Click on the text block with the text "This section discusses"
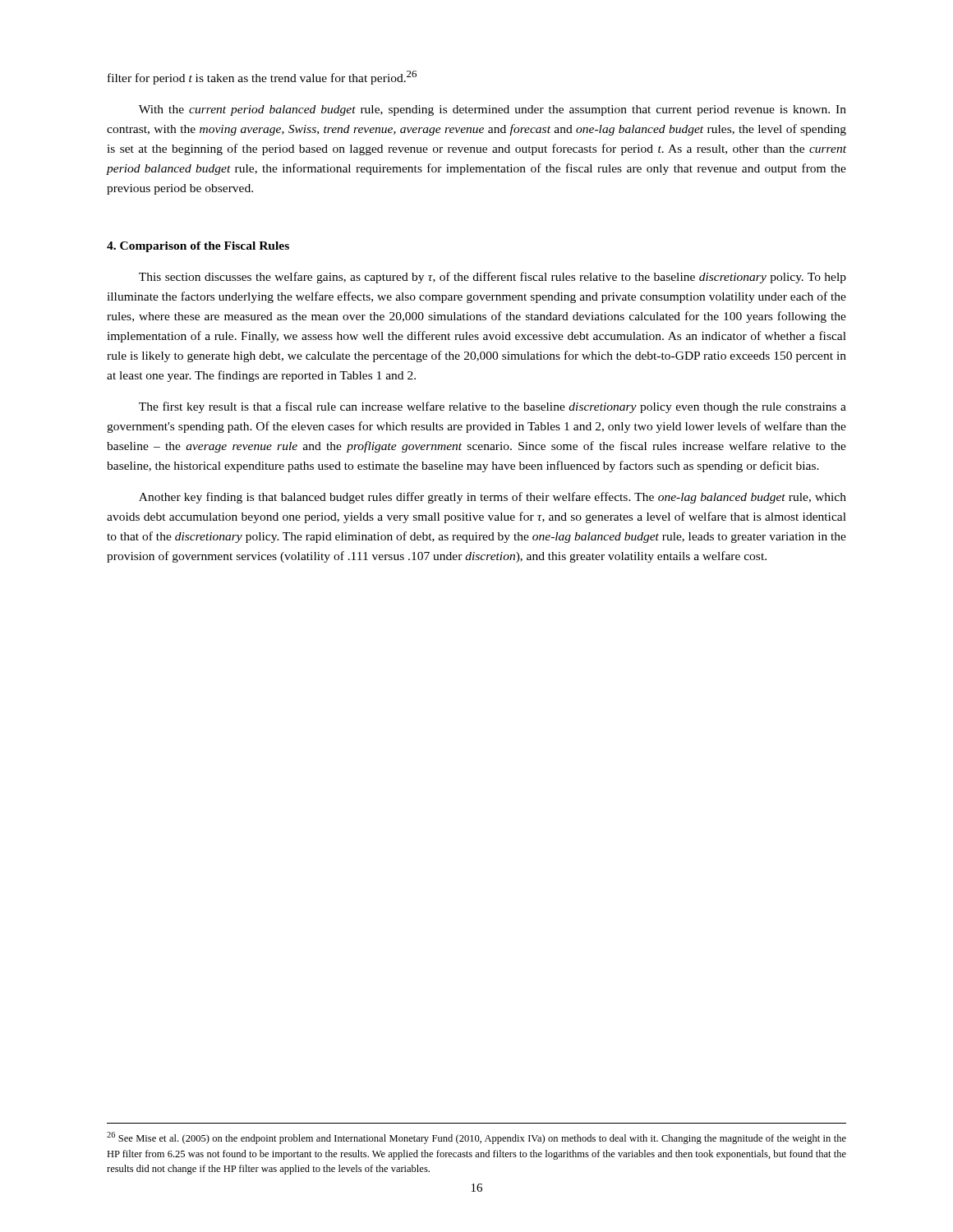 point(476,326)
